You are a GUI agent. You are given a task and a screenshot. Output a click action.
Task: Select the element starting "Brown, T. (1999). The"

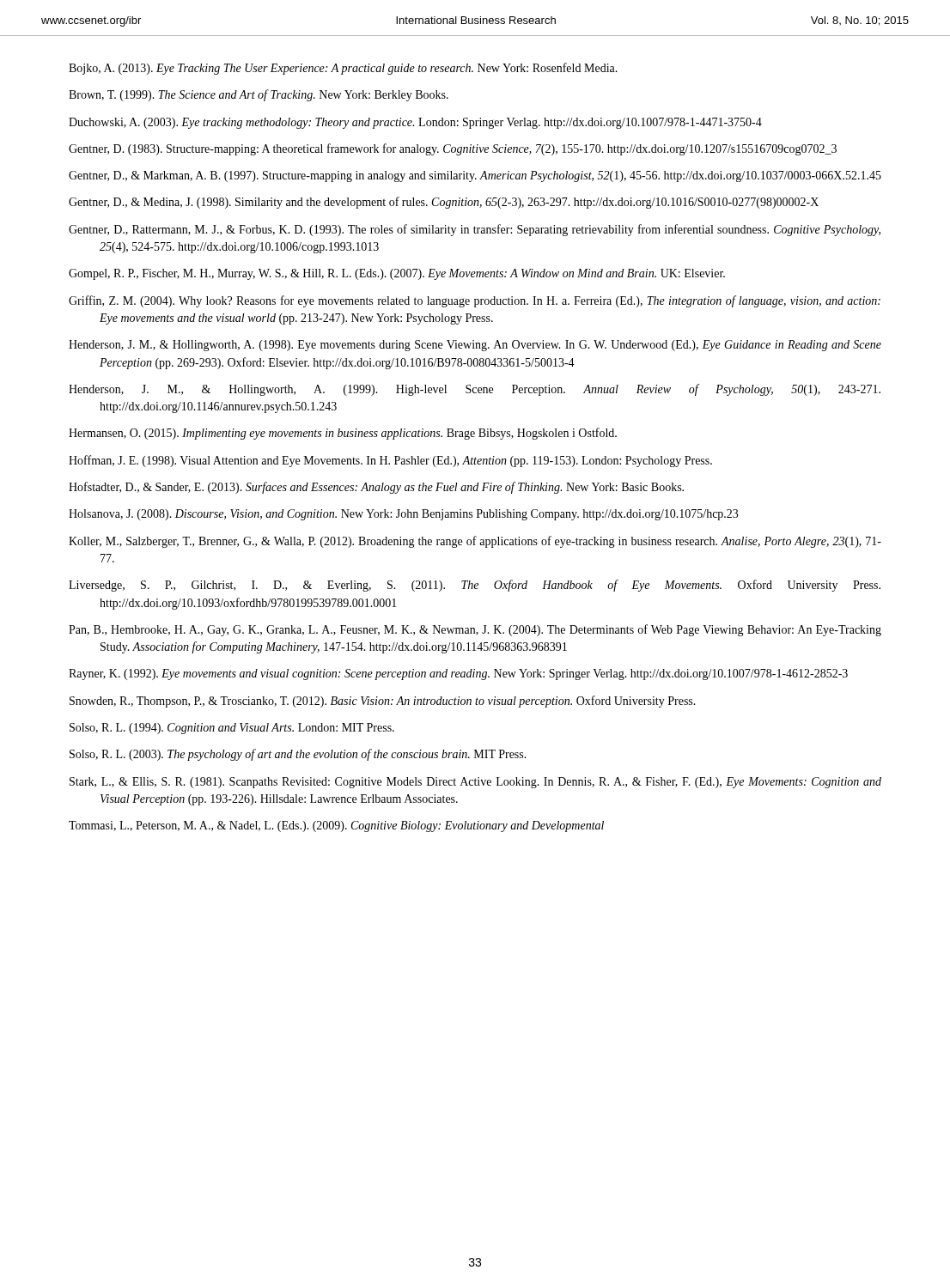pos(259,95)
